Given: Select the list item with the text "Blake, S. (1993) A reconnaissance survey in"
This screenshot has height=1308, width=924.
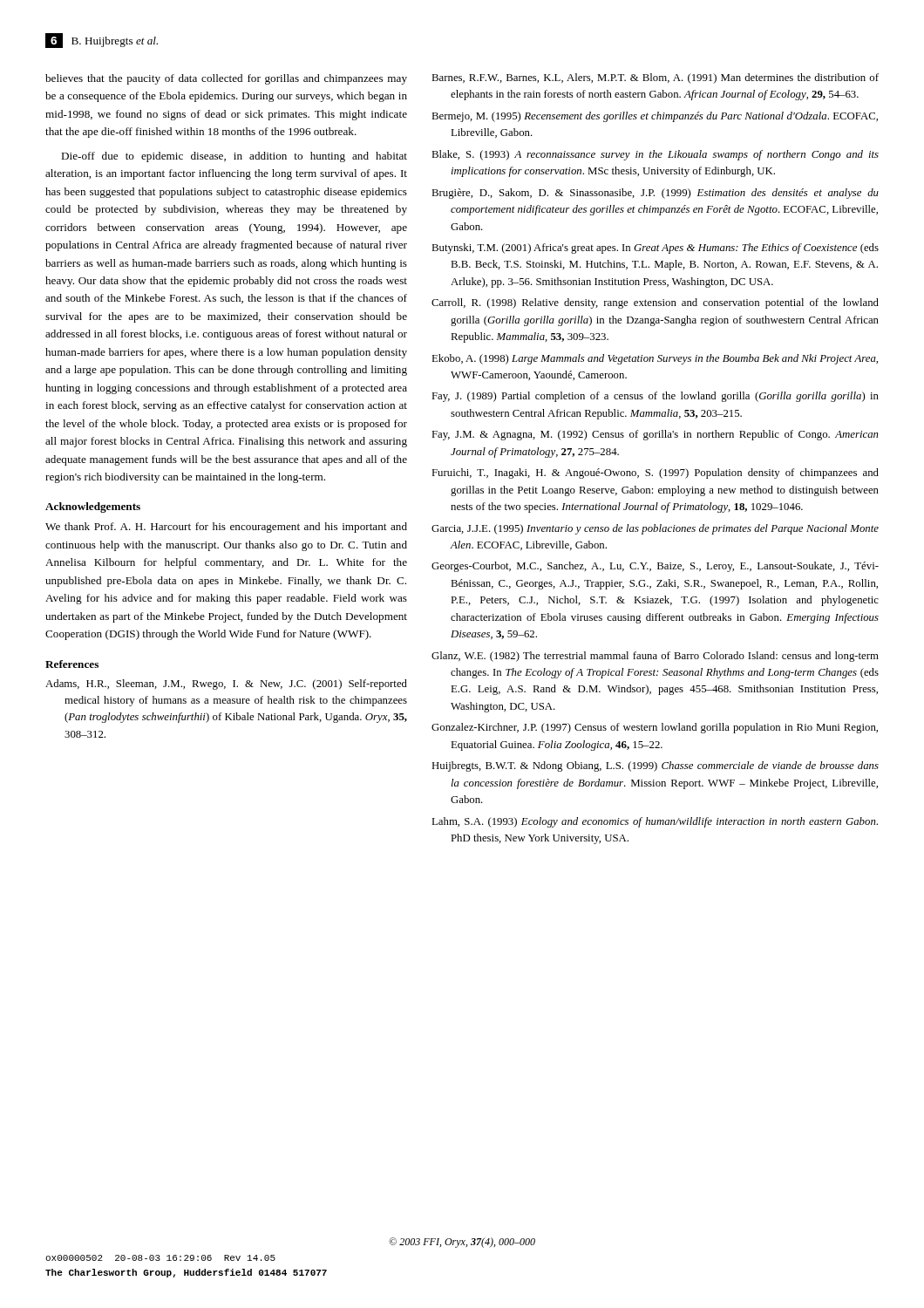Looking at the screenshot, I should tap(655, 163).
